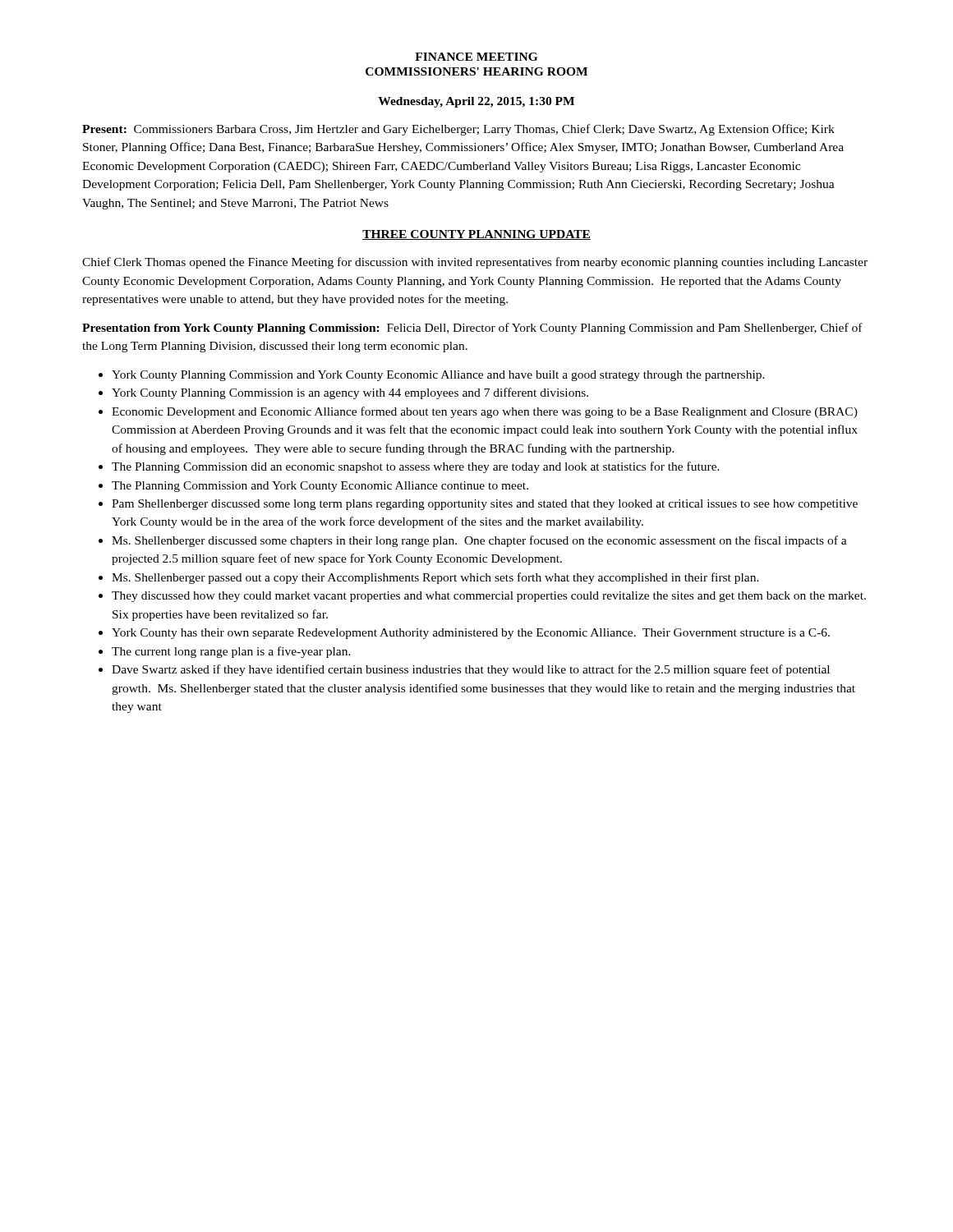953x1232 pixels.
Task: Select the list item with the text "Pam Shellenberger discussed some long term"
Action: click(x=485, y=512)
